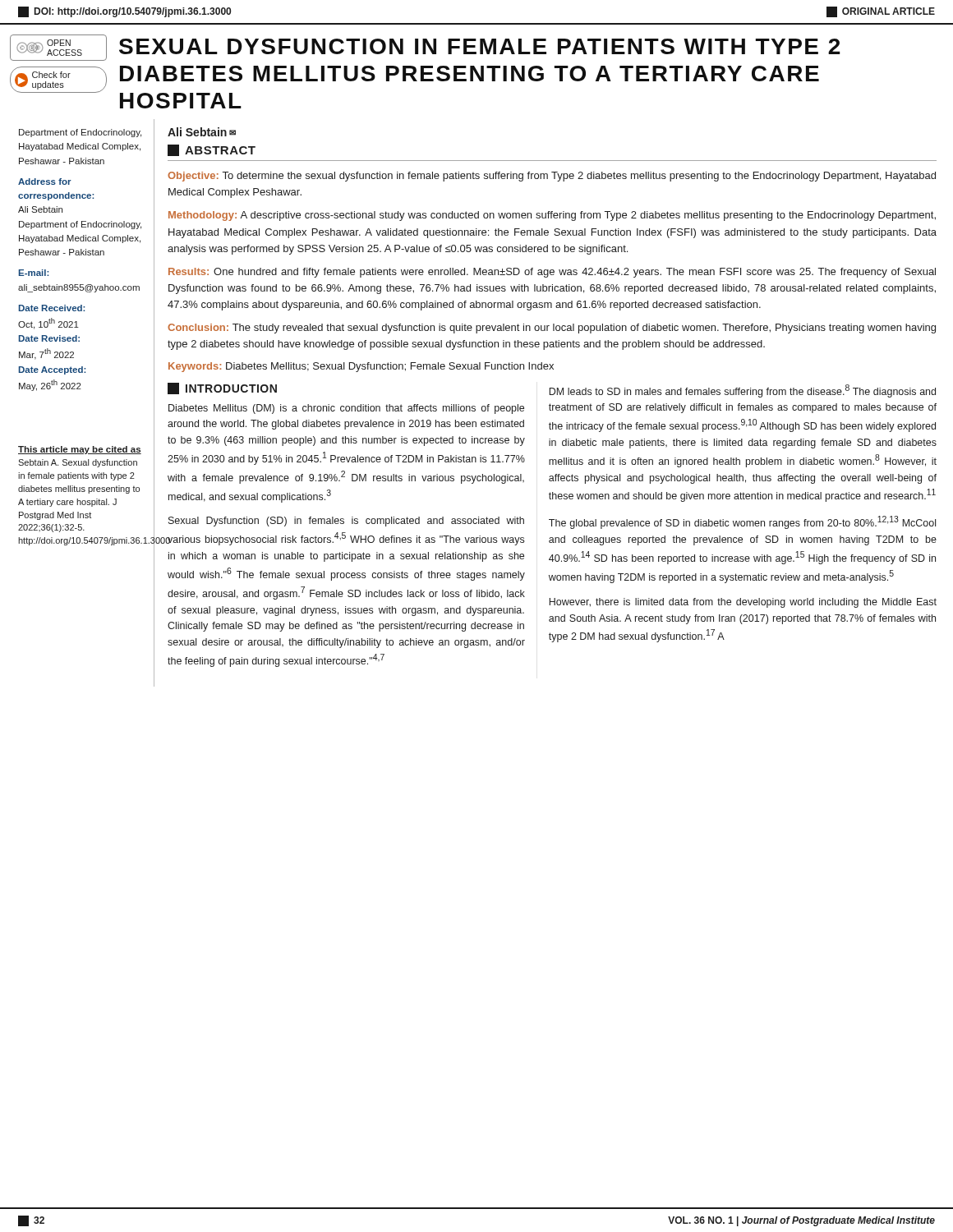Click on the logo
Image resolution: width=953 pixels, height=1232 pixels.
58,48
